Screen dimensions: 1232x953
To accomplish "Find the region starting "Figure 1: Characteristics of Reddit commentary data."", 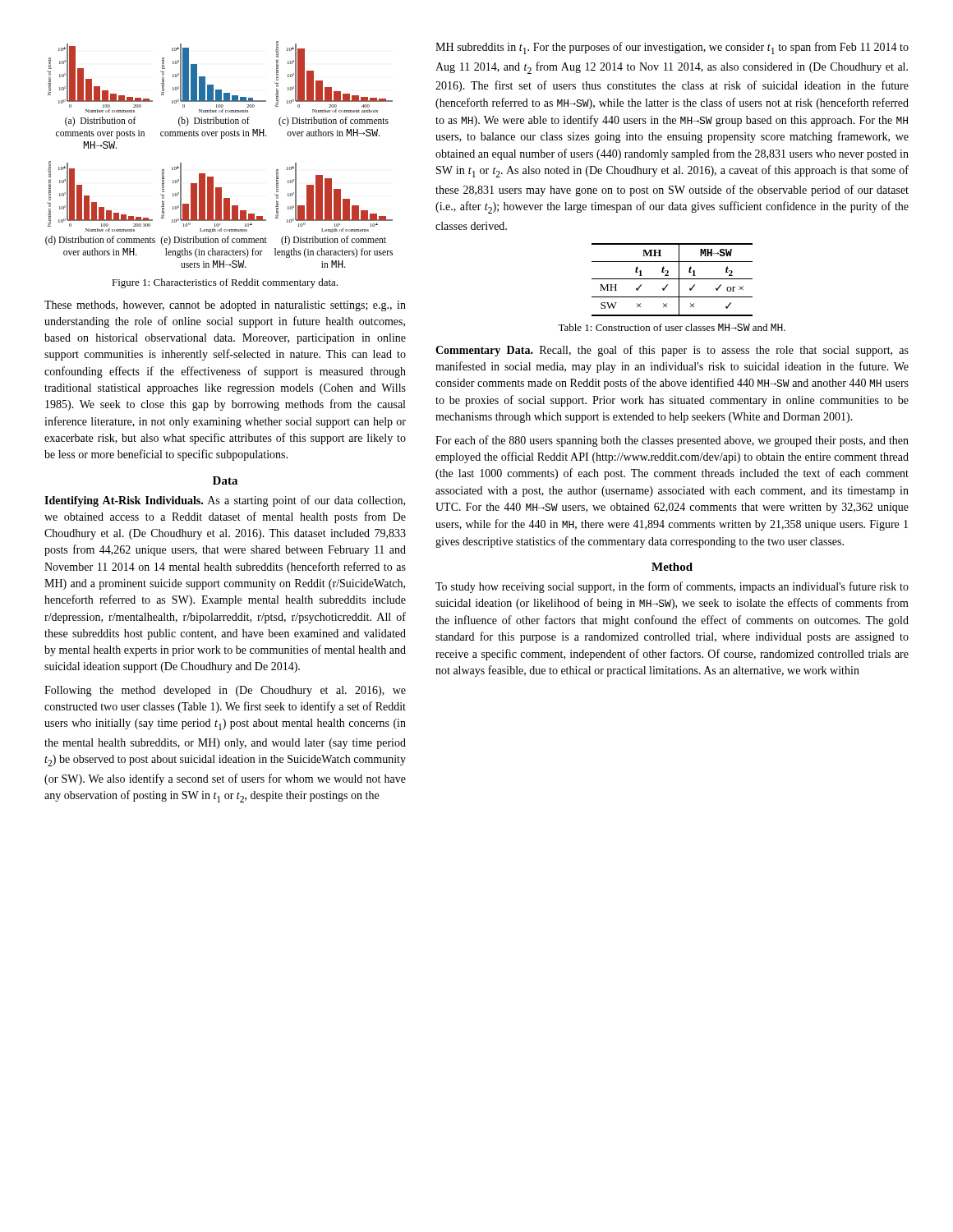I will [225, 282].
